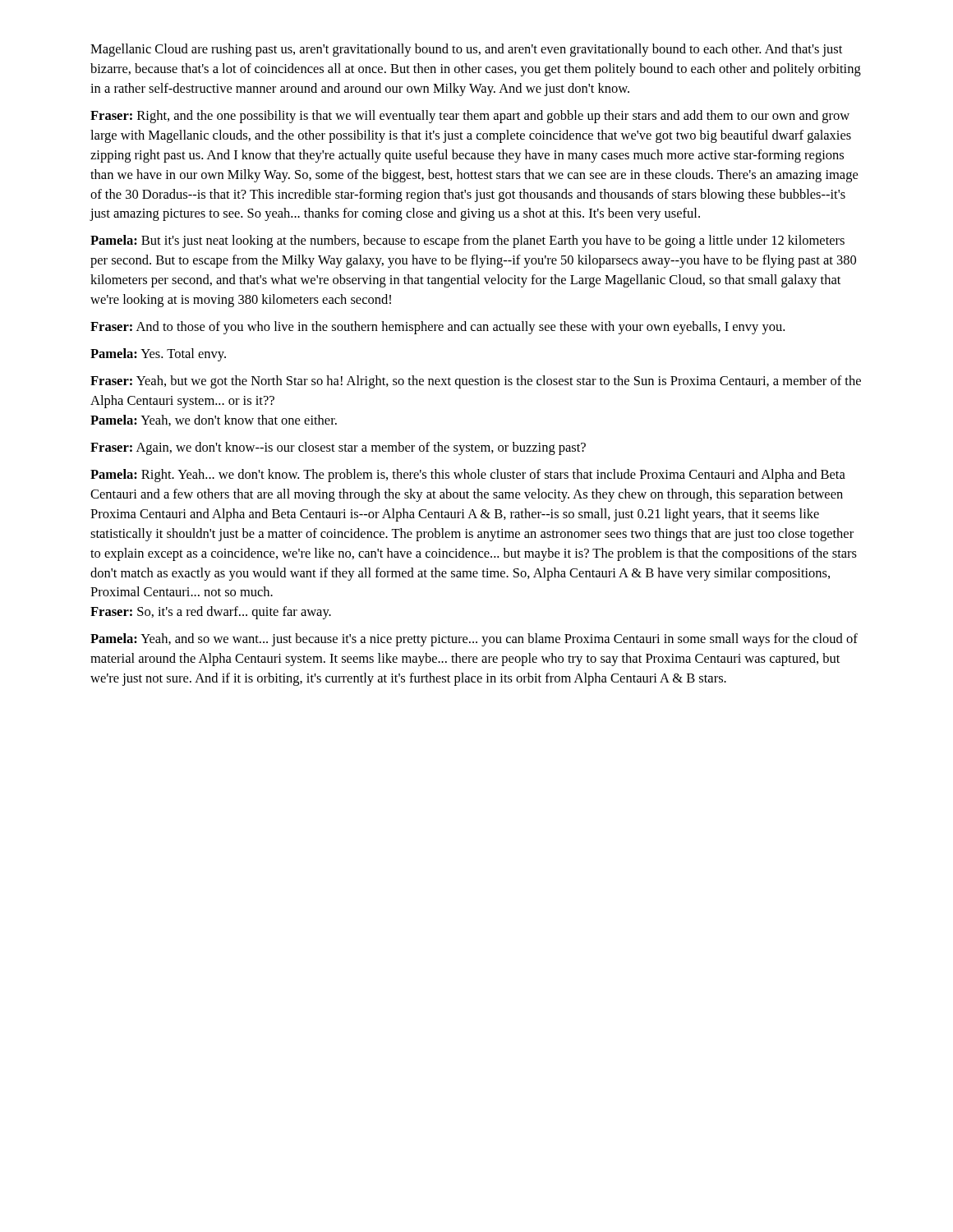The height and width of the screenshot is (1232, 953).
Task: Navigate to the element starting "Fraser: Yeah, but we got the"
Action: pyautogui.click(x=476, y=382)
